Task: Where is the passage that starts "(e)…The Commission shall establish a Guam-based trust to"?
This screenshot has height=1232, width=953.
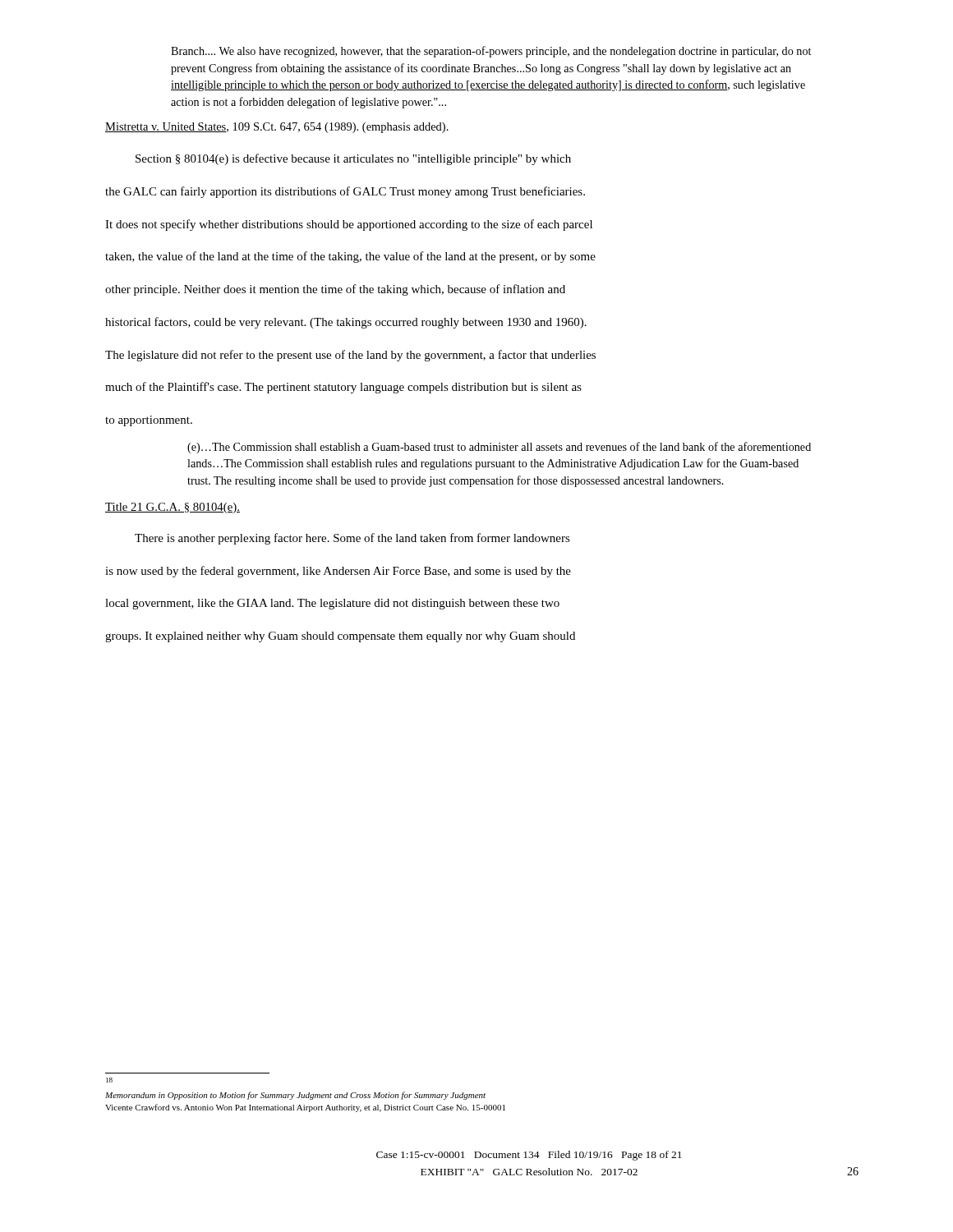Action: (502, 464)
